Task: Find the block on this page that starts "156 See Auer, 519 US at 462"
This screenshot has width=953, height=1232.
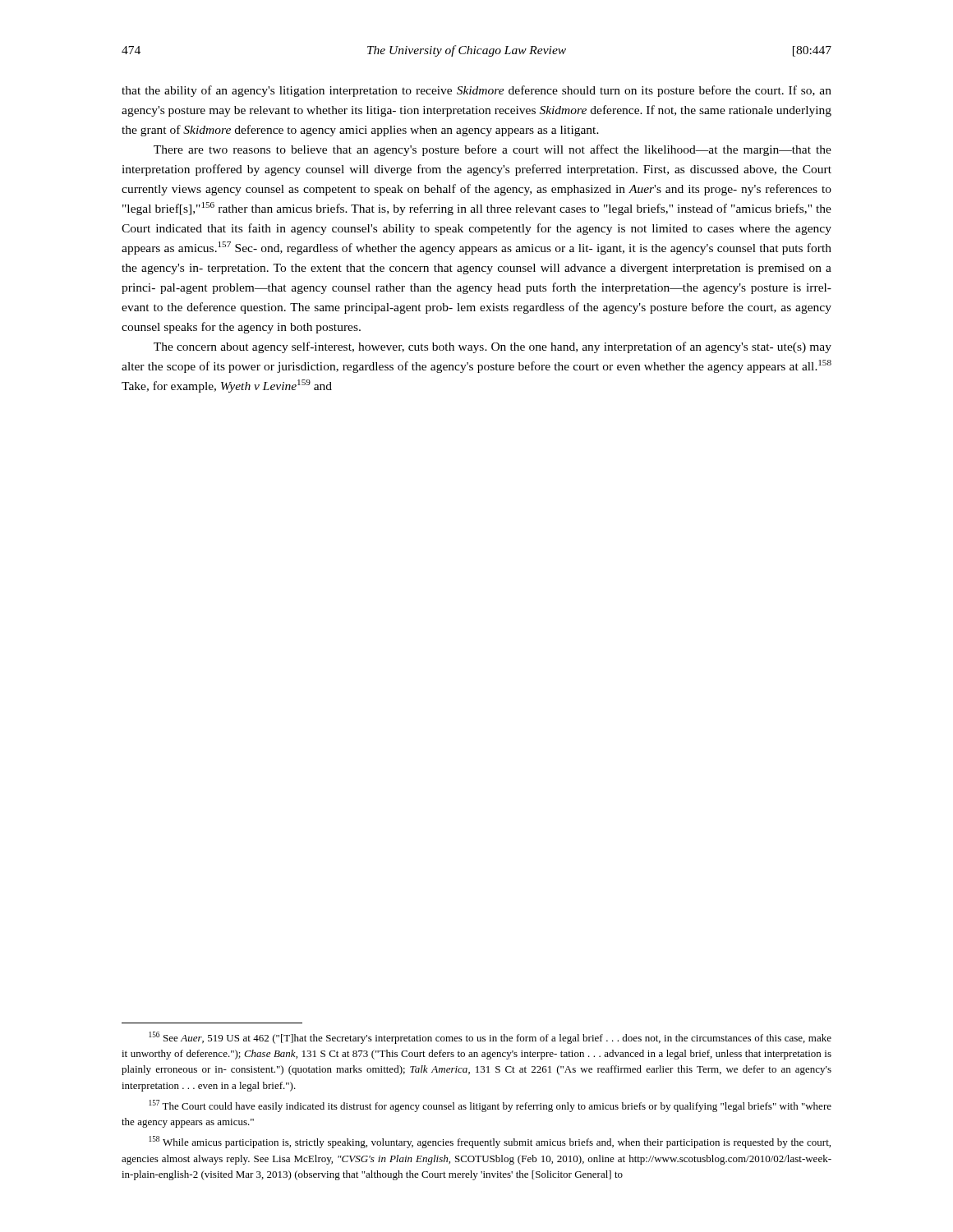Action: pyautogui.click(x=476, y=1106)
